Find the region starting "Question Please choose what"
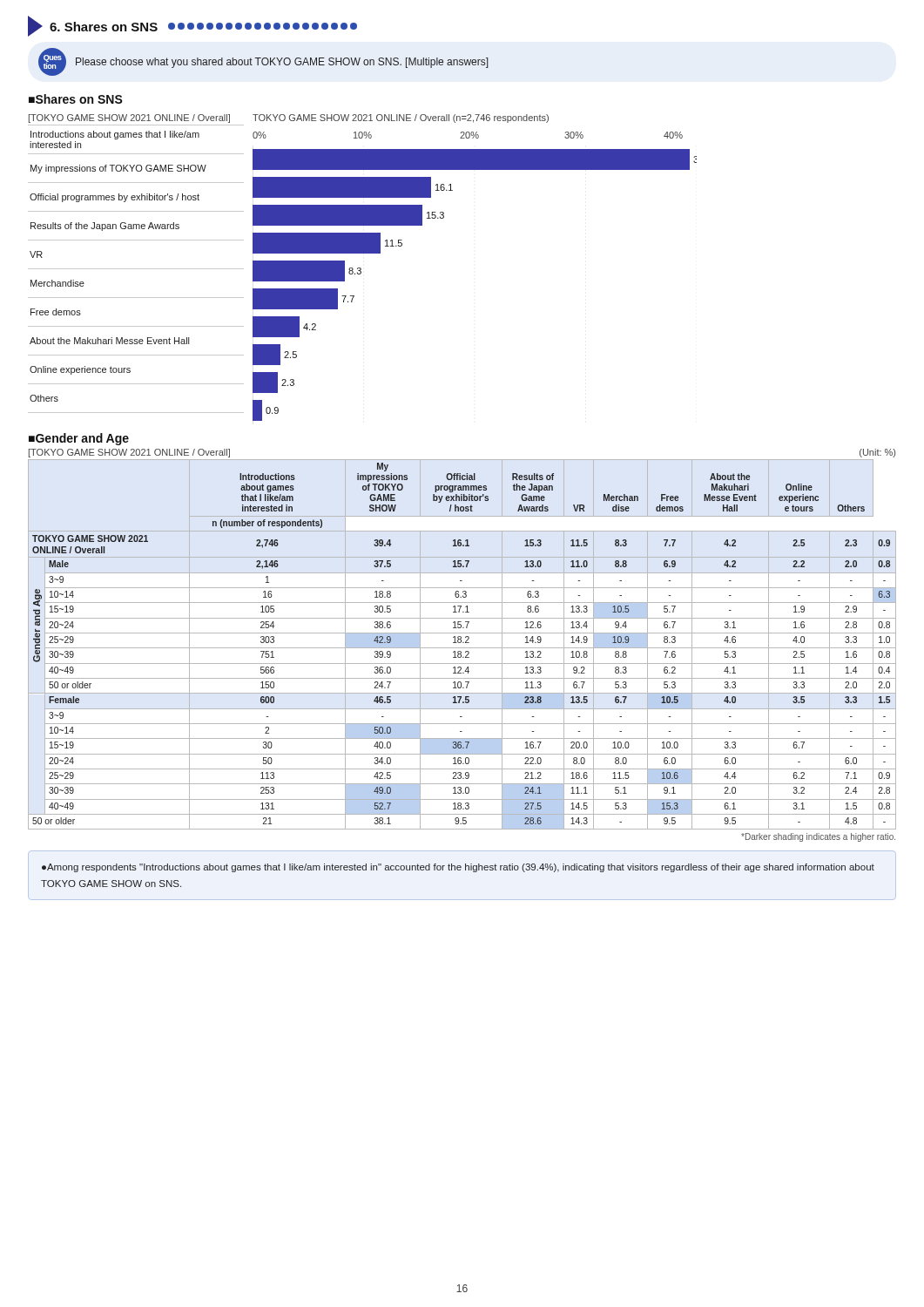The image size is (924, 1307). pos(263,62)
